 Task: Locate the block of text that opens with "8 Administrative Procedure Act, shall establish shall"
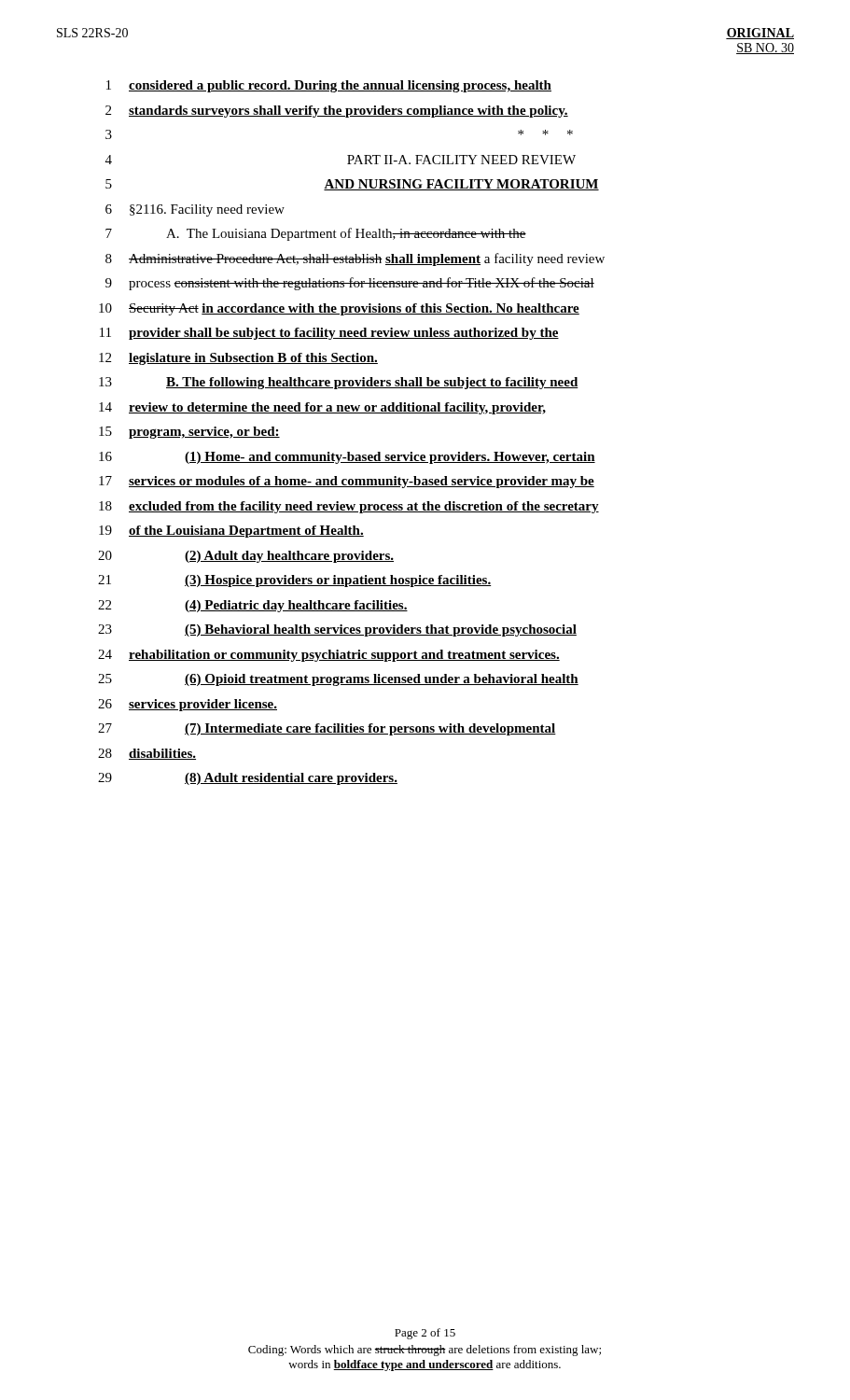(425, 258)
